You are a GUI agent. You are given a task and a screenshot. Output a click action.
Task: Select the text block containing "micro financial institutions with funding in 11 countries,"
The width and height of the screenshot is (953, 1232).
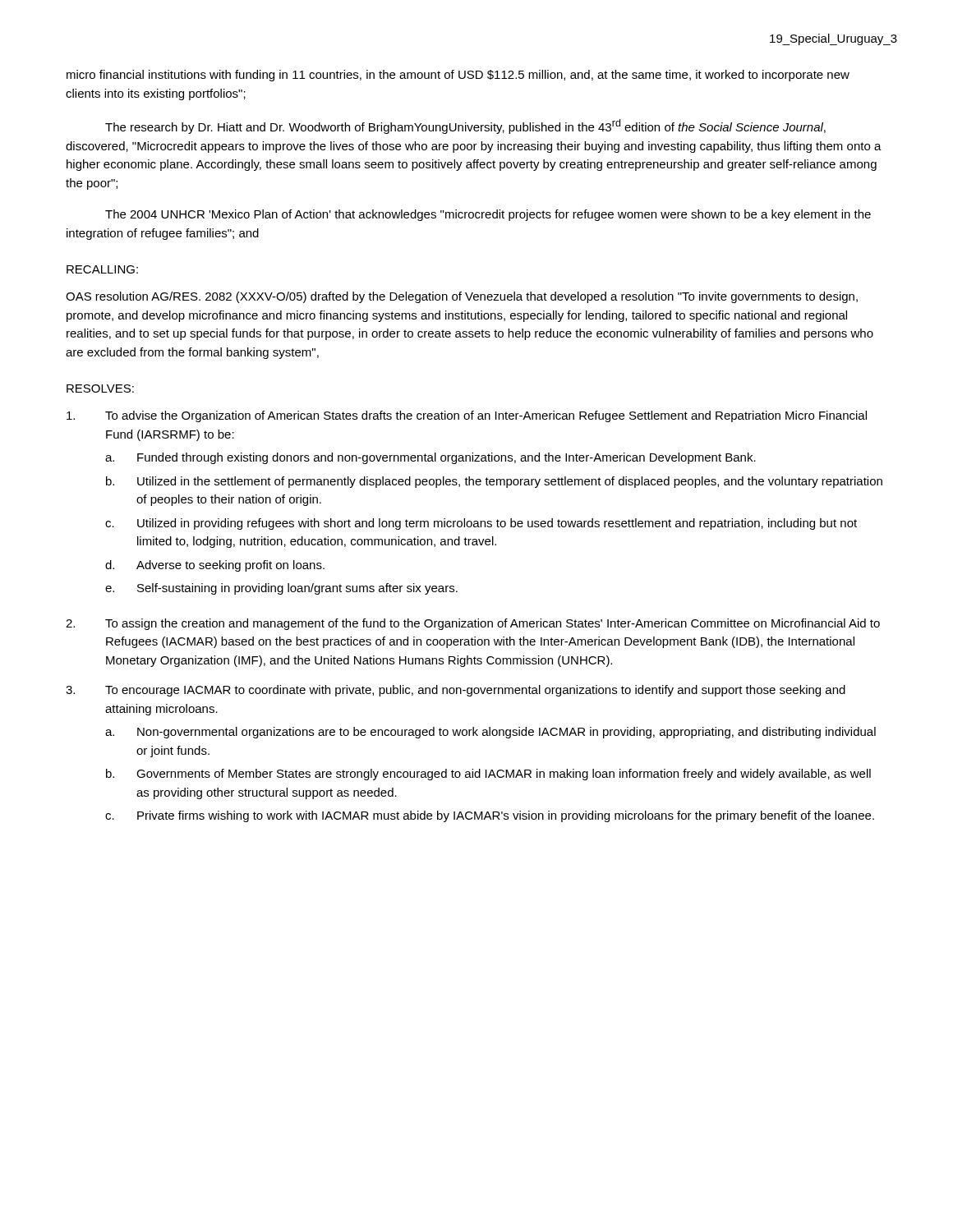(x=458, y=84)
